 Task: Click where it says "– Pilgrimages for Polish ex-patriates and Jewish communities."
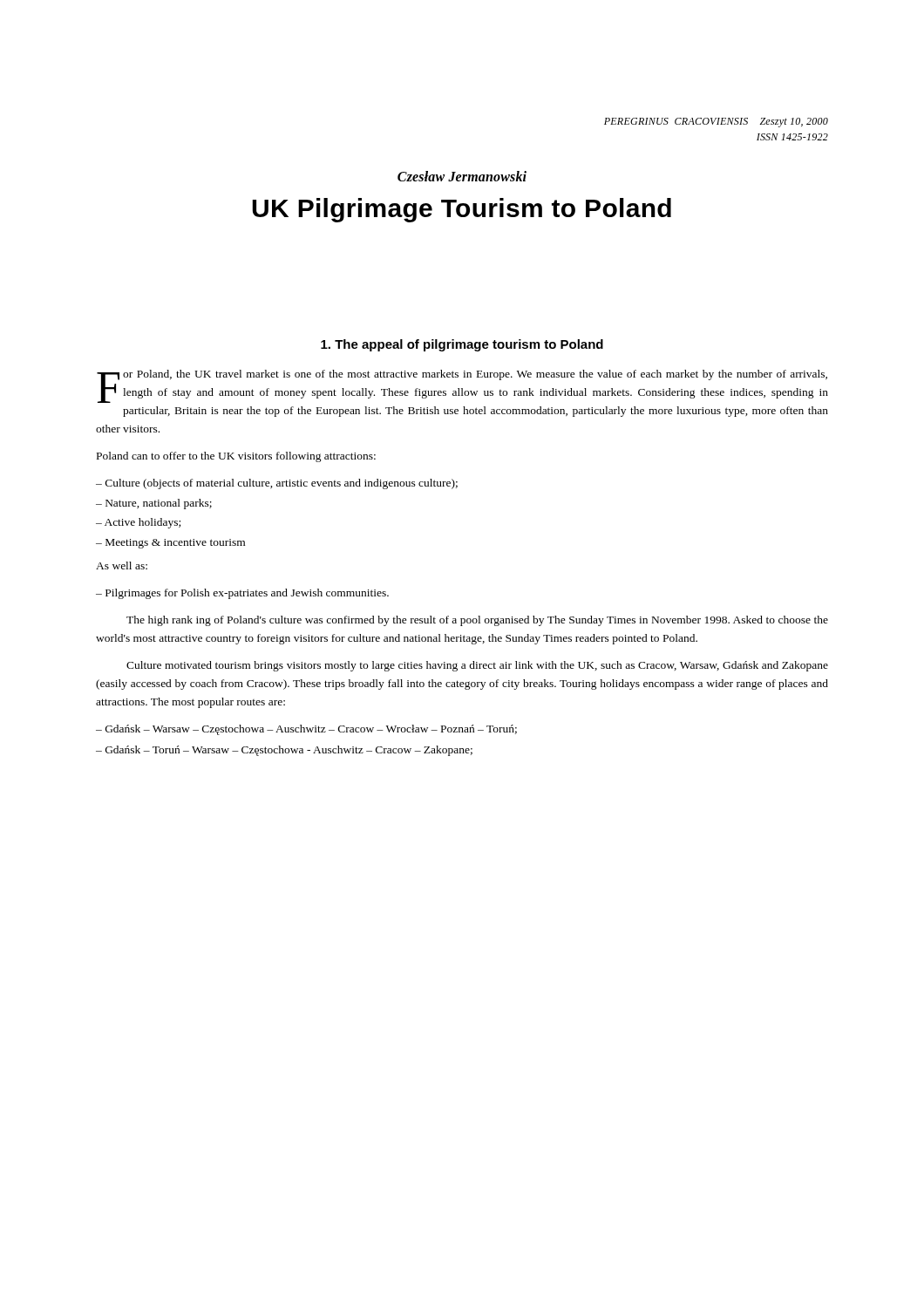[243, 593]
